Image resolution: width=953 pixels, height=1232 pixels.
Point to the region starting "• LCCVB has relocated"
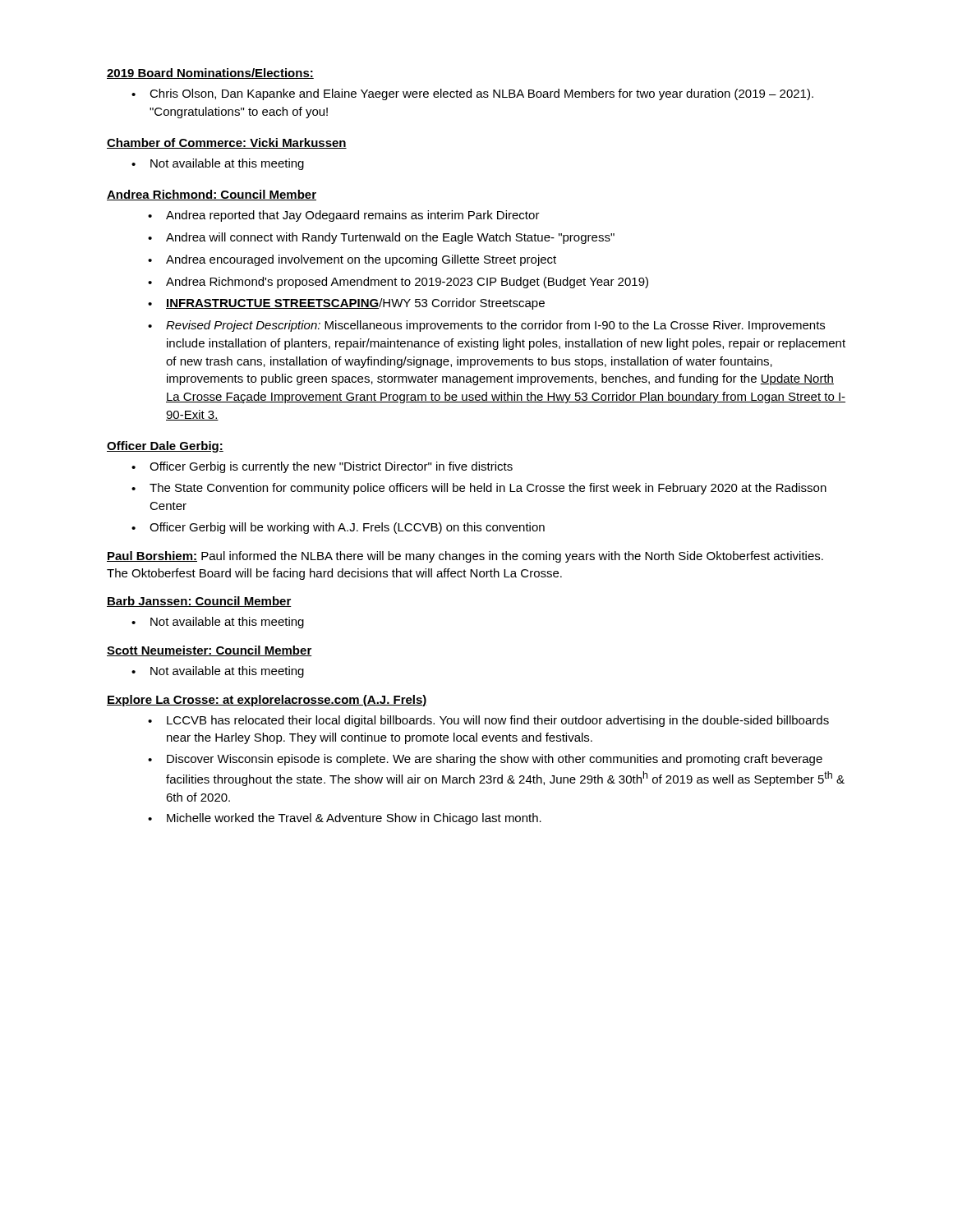point(497,729)
